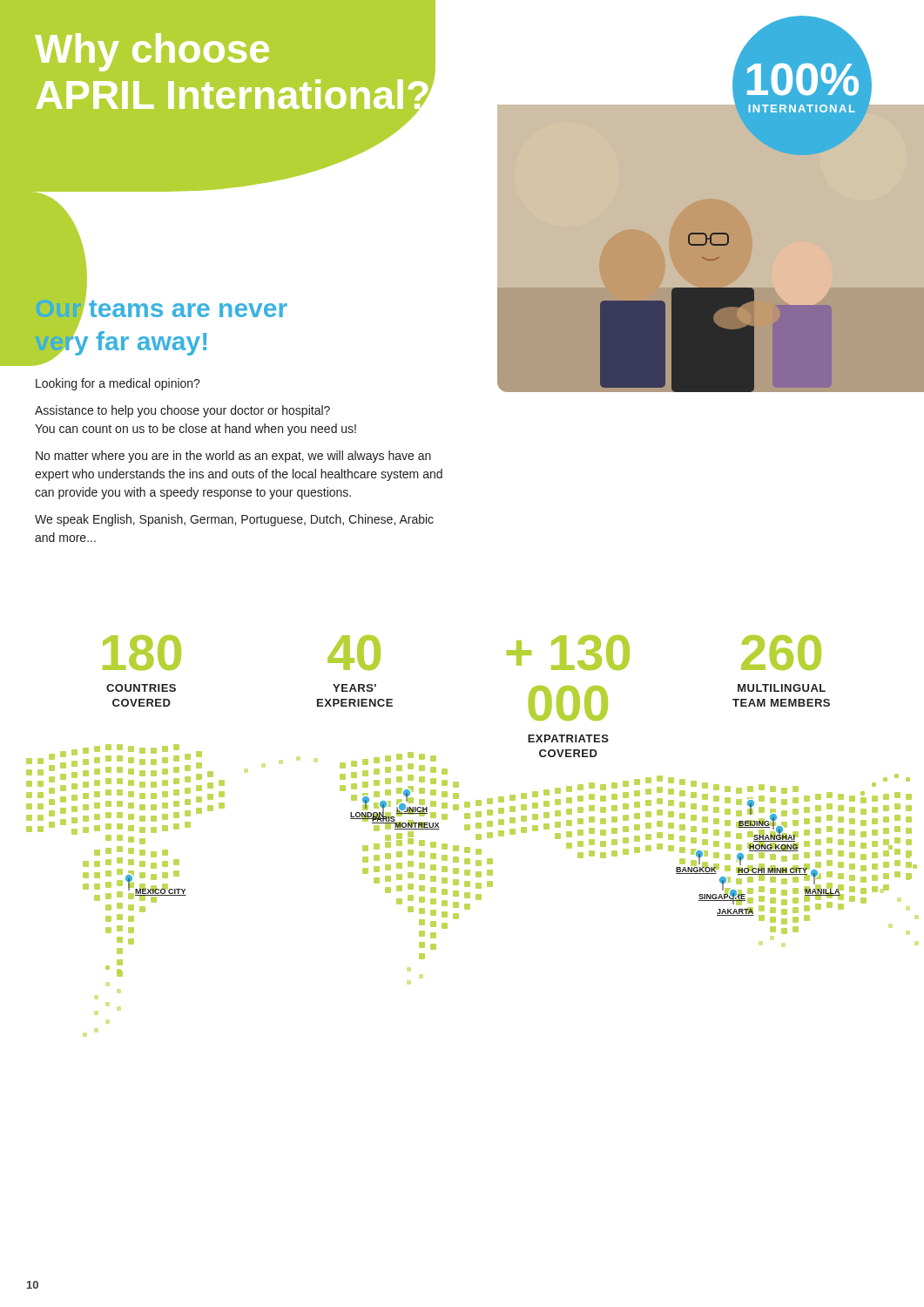Viewport: 924px width, 1307px height.
Task: Click on the text block with the text "We speak English, Spanish, German,"
Action: (x=240, y=529)
